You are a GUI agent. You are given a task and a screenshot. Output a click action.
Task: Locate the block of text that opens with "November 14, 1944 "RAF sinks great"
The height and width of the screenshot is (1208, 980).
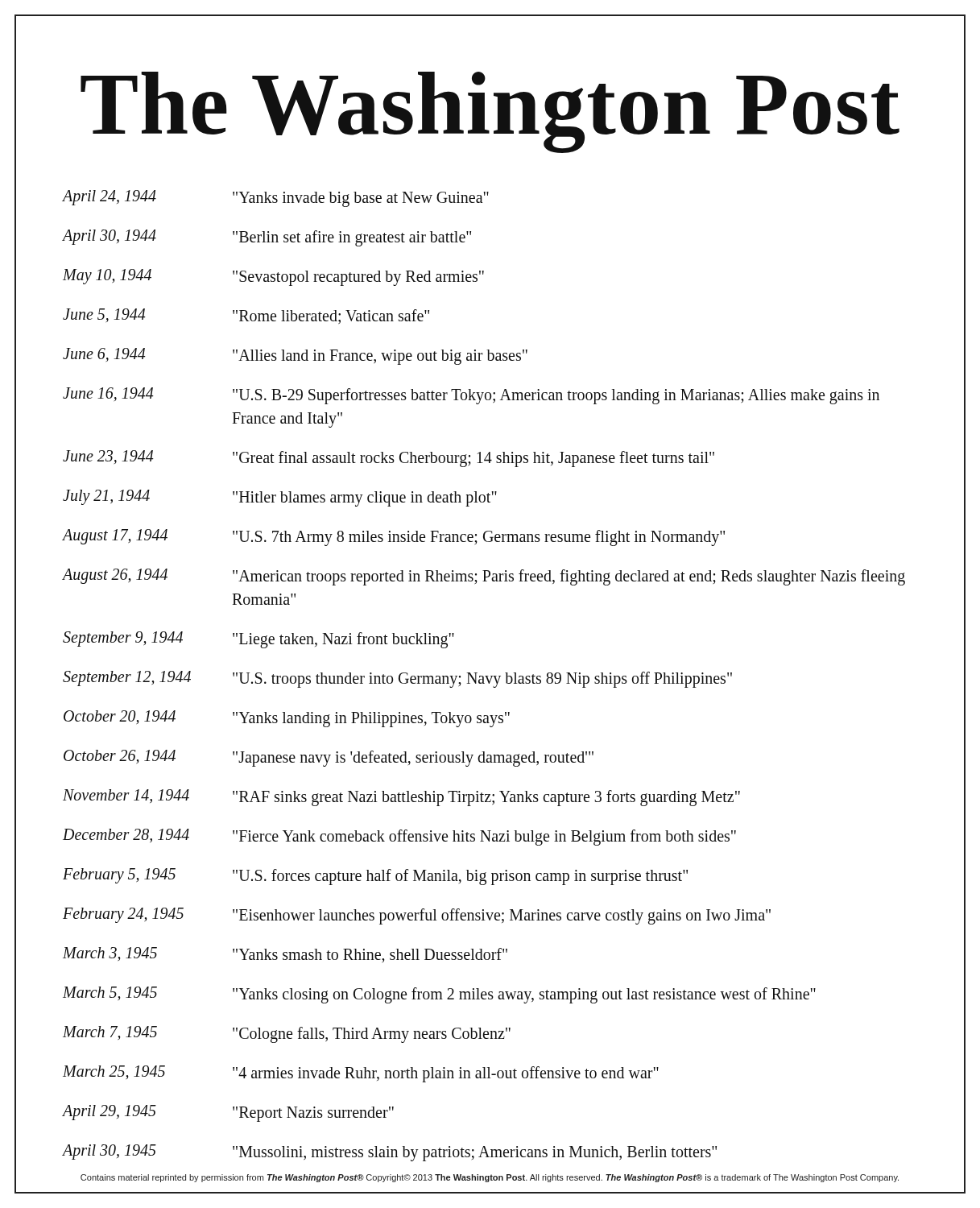(x=490, y=797)
